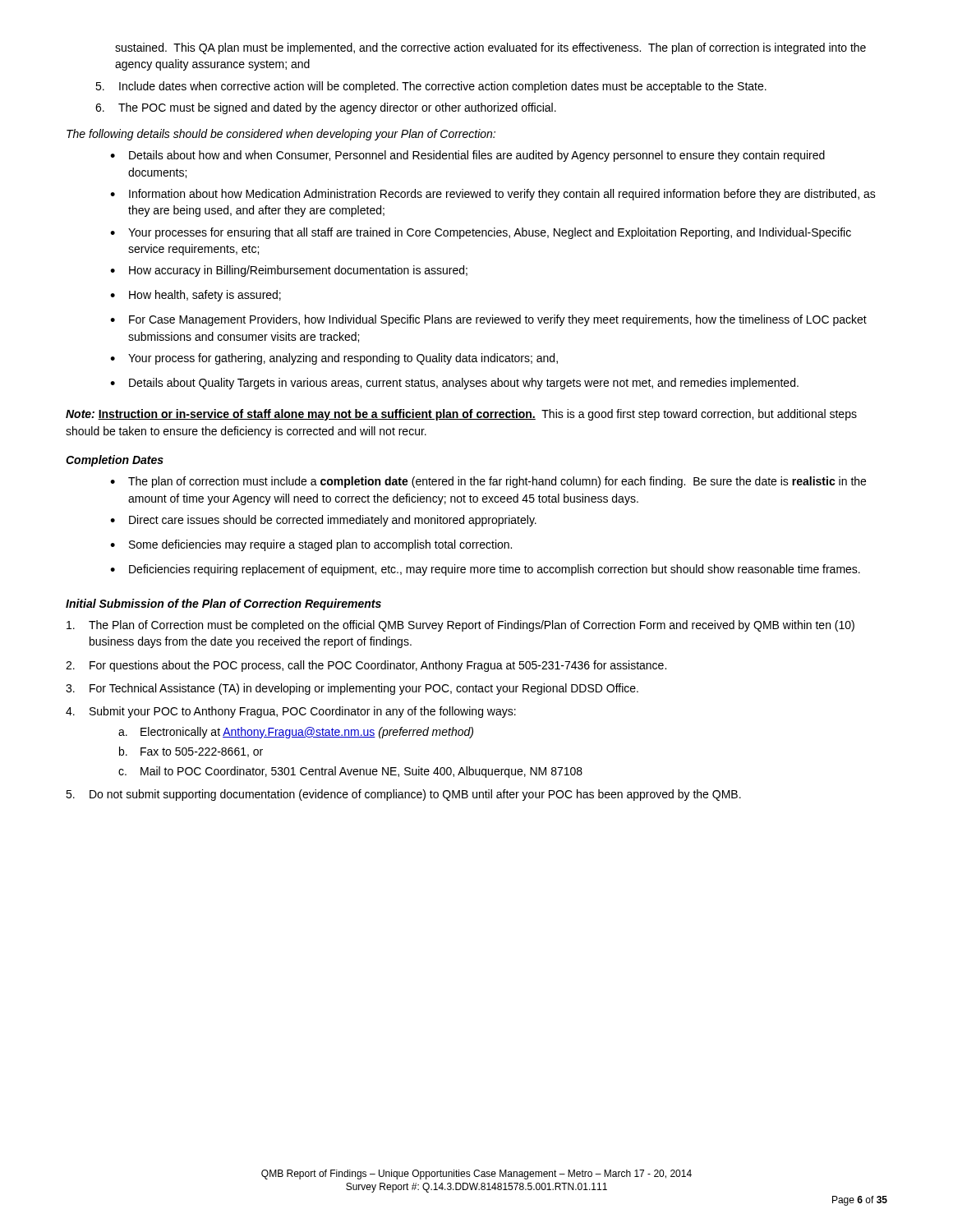Find the list item that says "• Deficiencies requiring"
953x1232 pixels.
(499, 571)
